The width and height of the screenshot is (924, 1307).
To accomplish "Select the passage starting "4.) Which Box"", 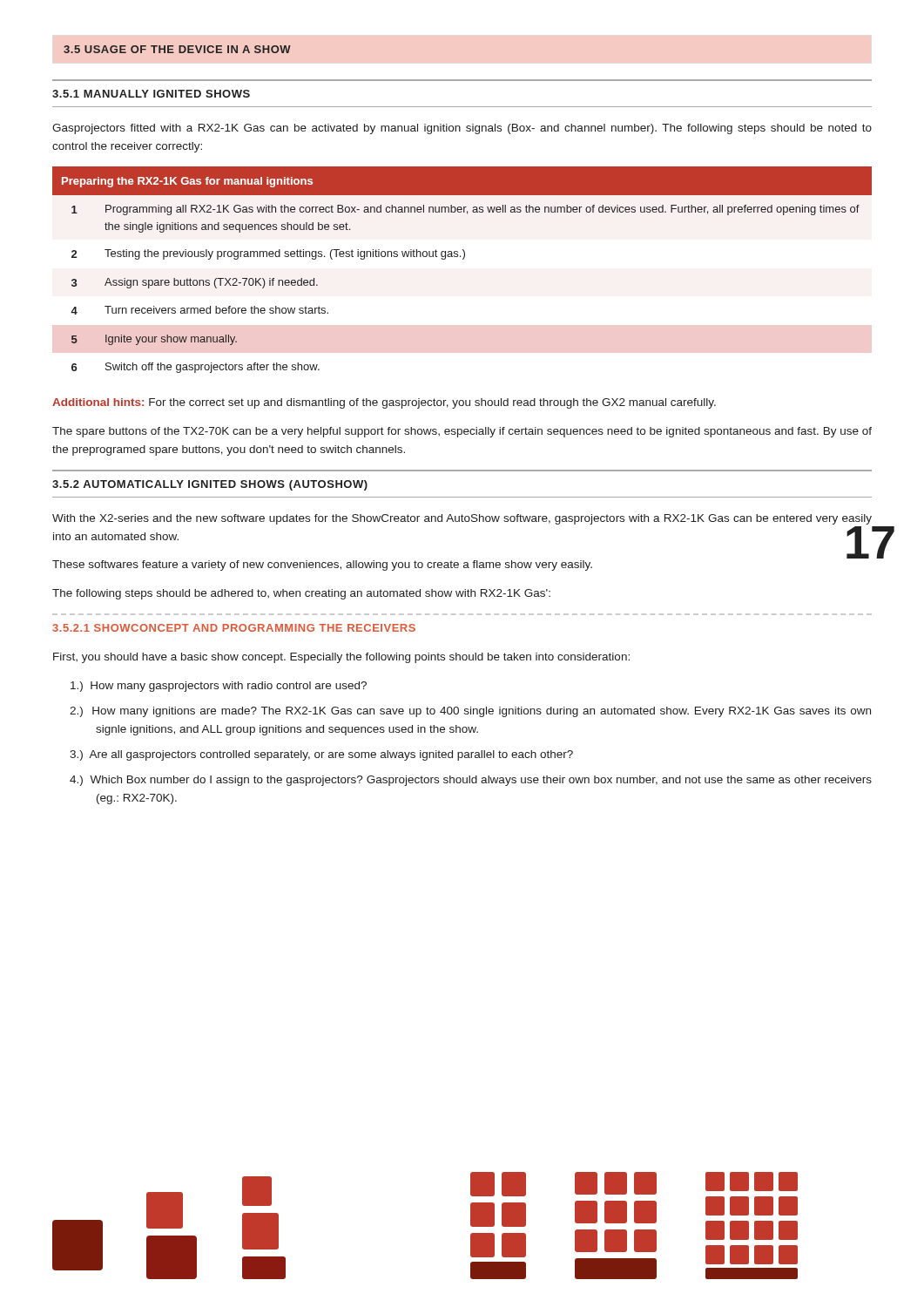I will click(471, 788).
